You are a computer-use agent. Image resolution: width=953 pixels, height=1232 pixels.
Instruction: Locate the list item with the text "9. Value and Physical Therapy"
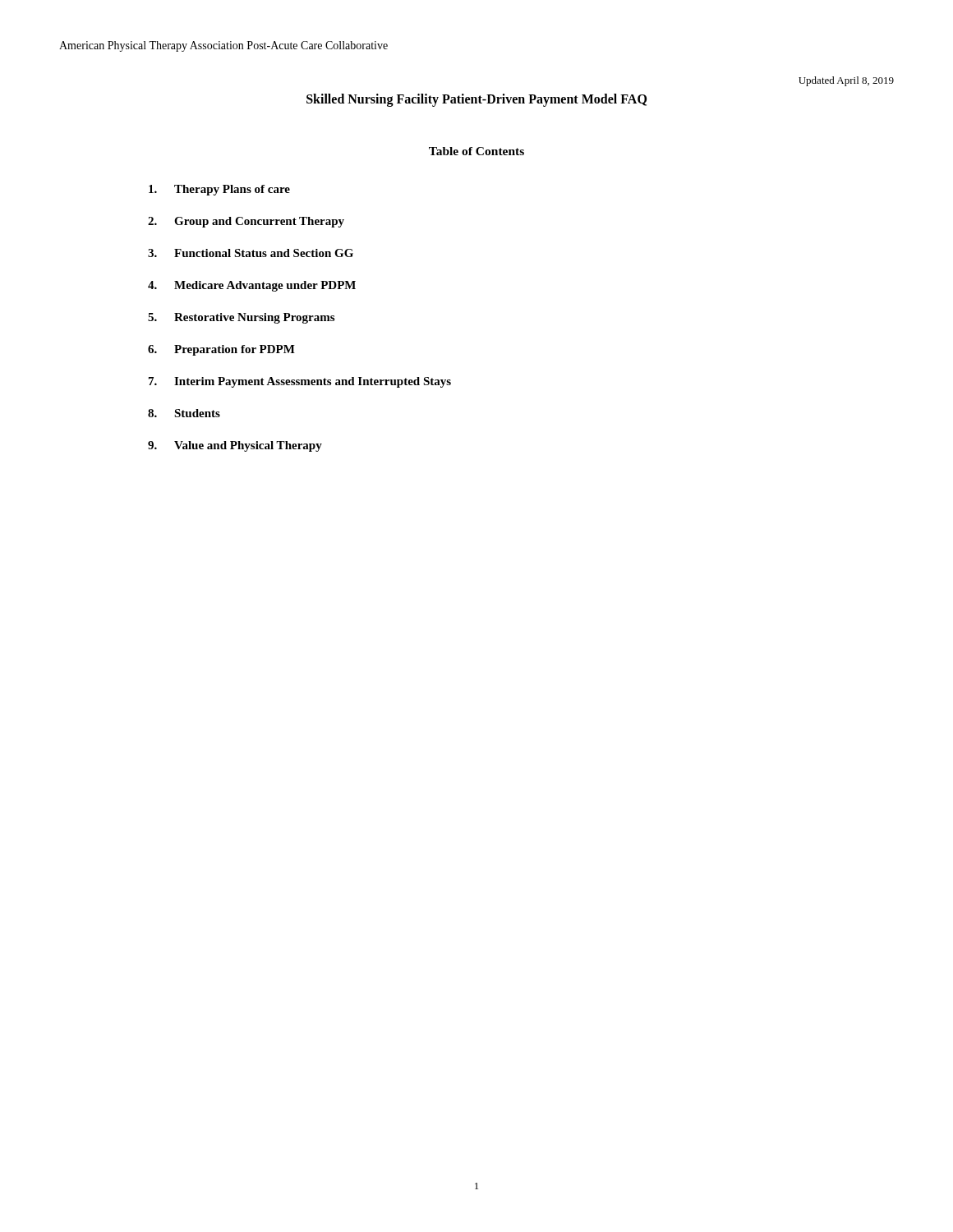pyautogui.click(x=235, y=446)
